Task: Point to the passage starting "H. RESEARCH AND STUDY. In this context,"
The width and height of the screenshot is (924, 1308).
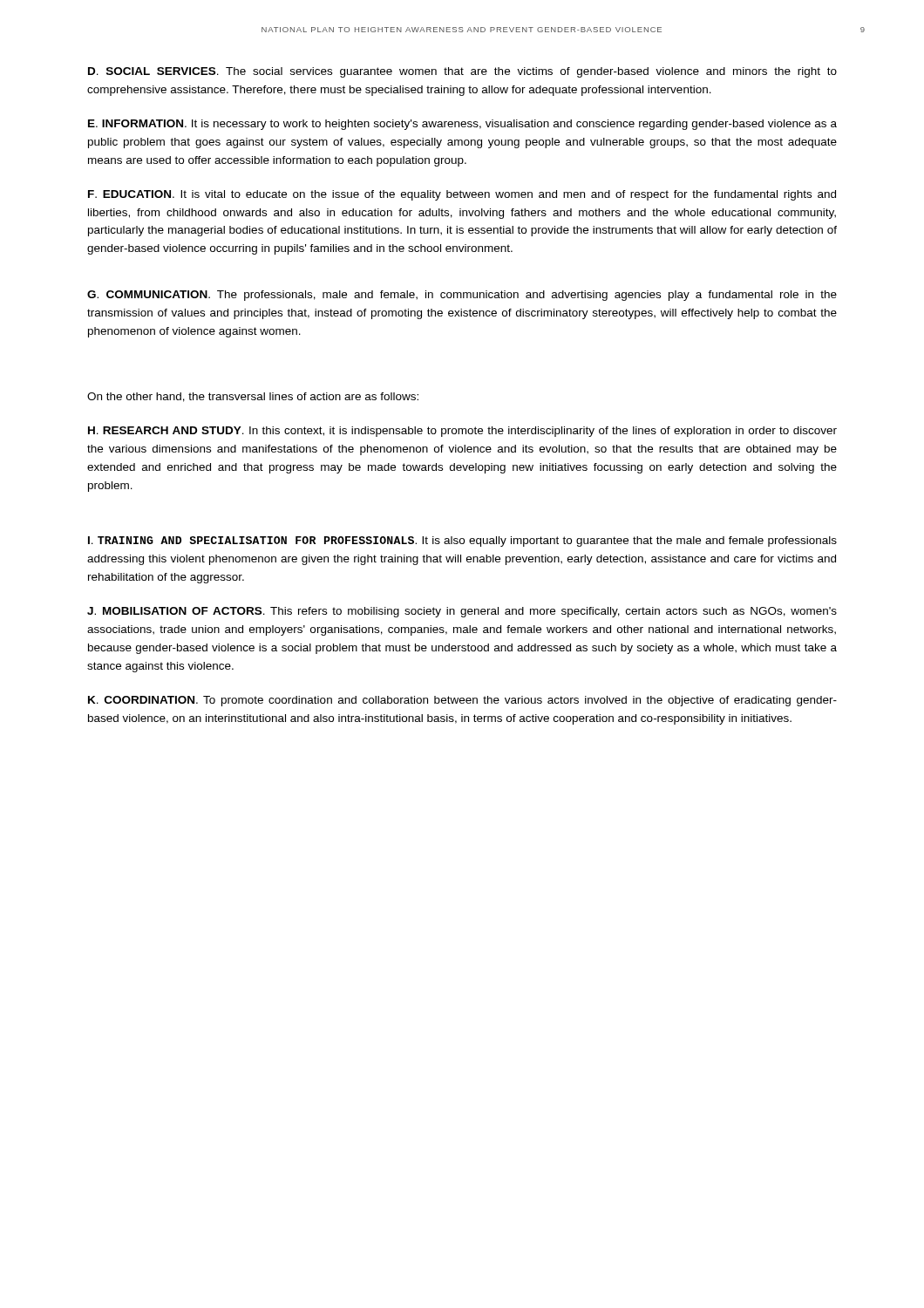Action: coord(462,458)
